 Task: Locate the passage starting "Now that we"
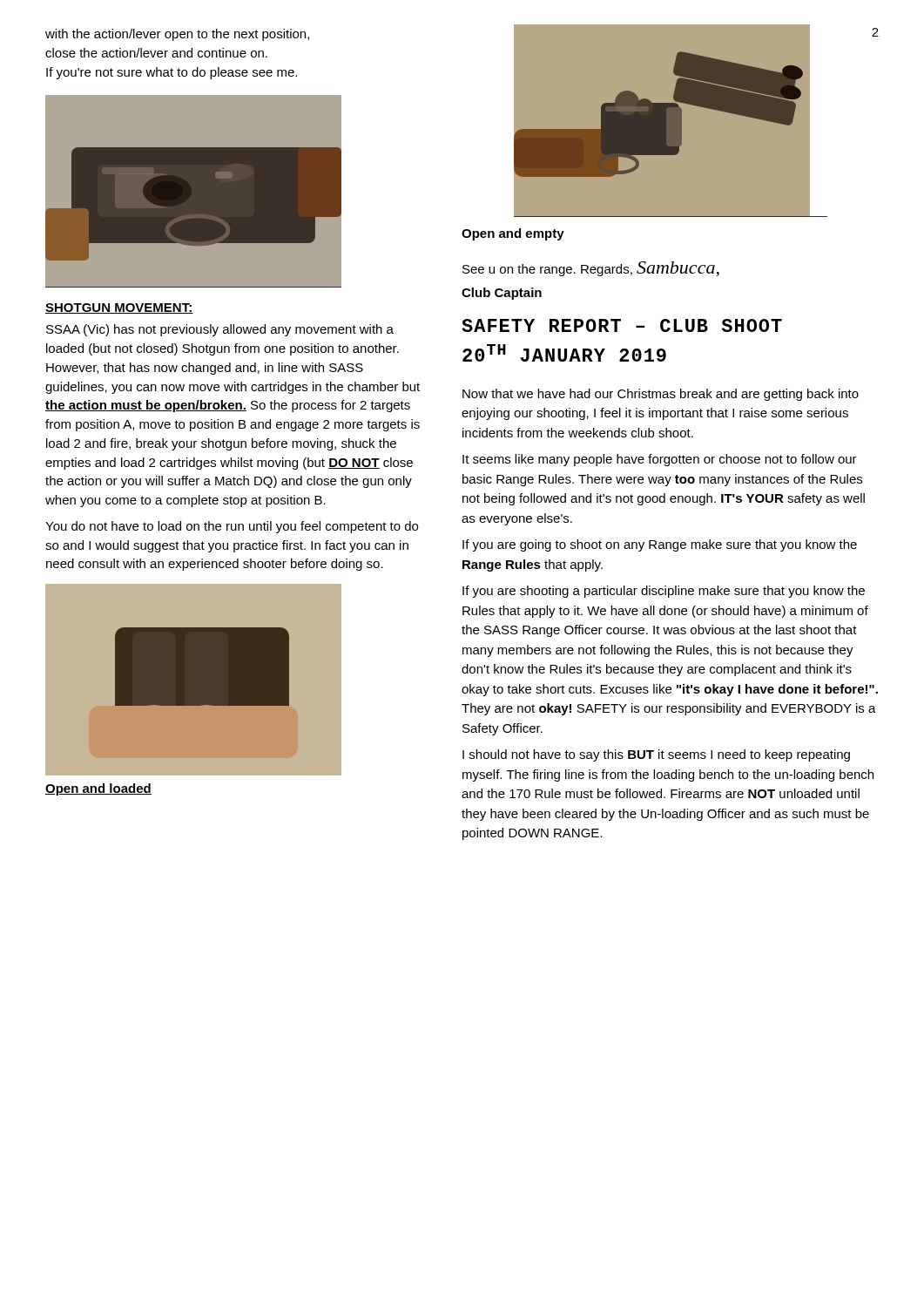click(660, 413)
